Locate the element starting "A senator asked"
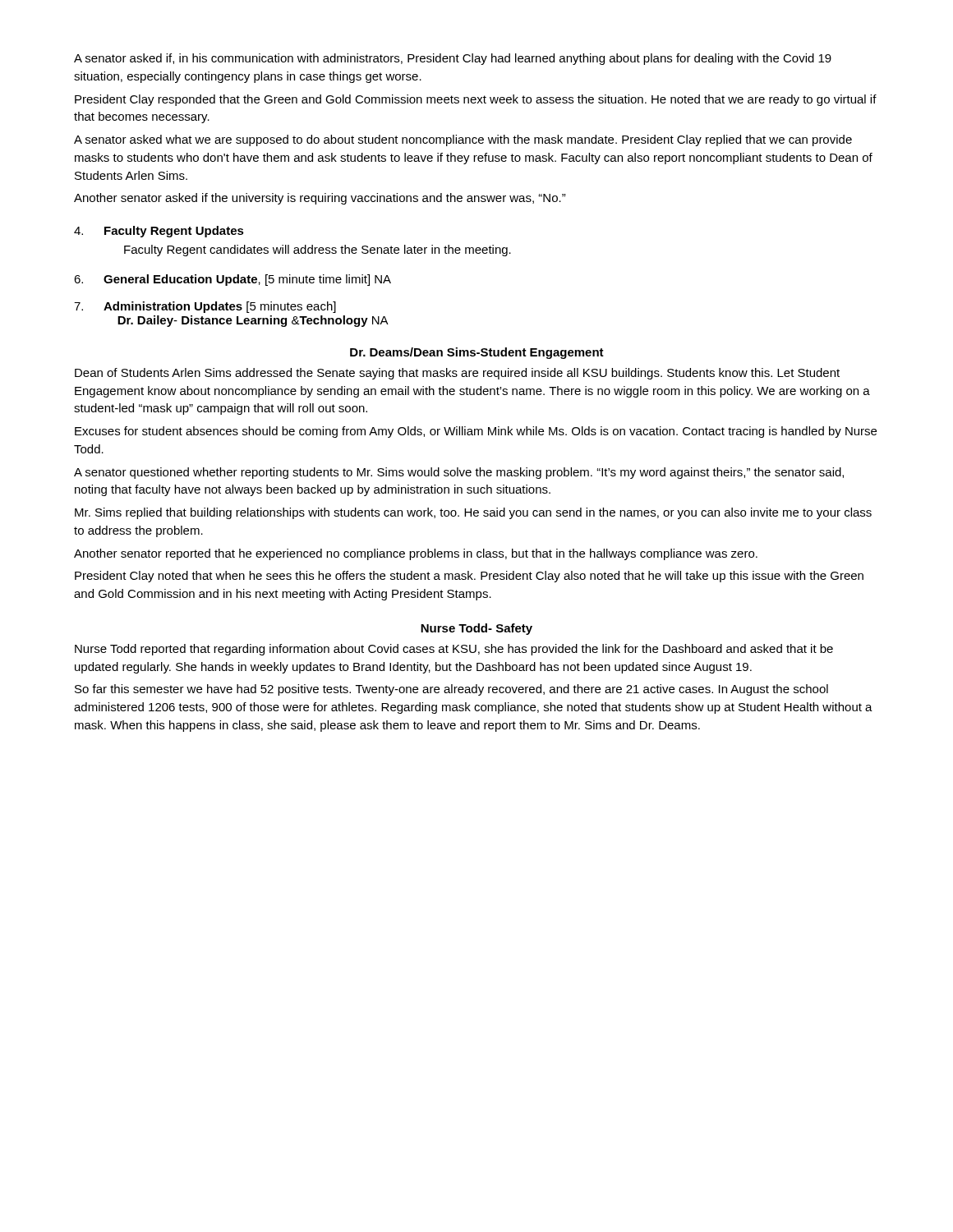Screen dimensions: 1232x953 (x=476, y=128)
